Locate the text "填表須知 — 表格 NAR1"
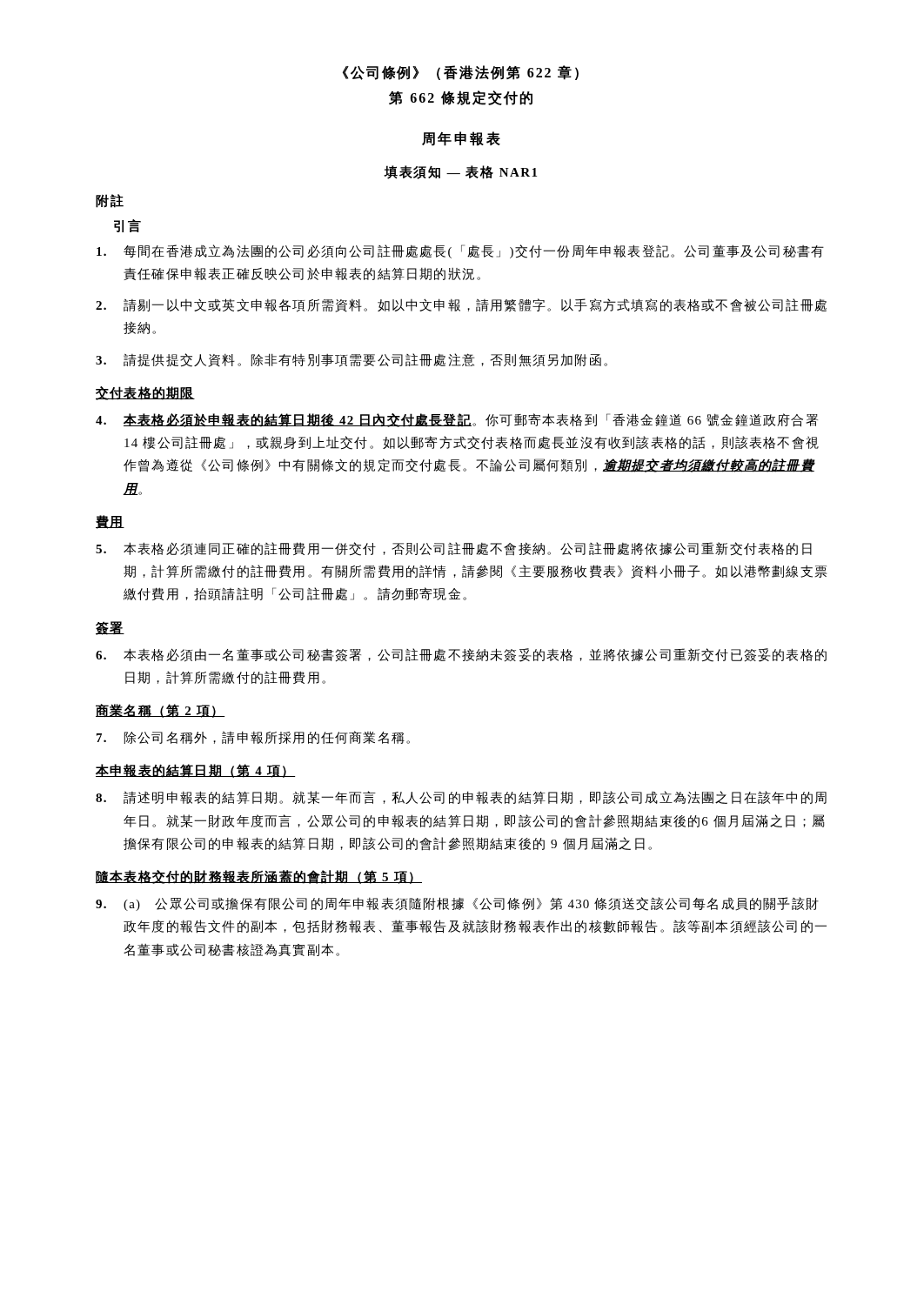Screen dimensions: 1305x924 pos(462,172)
